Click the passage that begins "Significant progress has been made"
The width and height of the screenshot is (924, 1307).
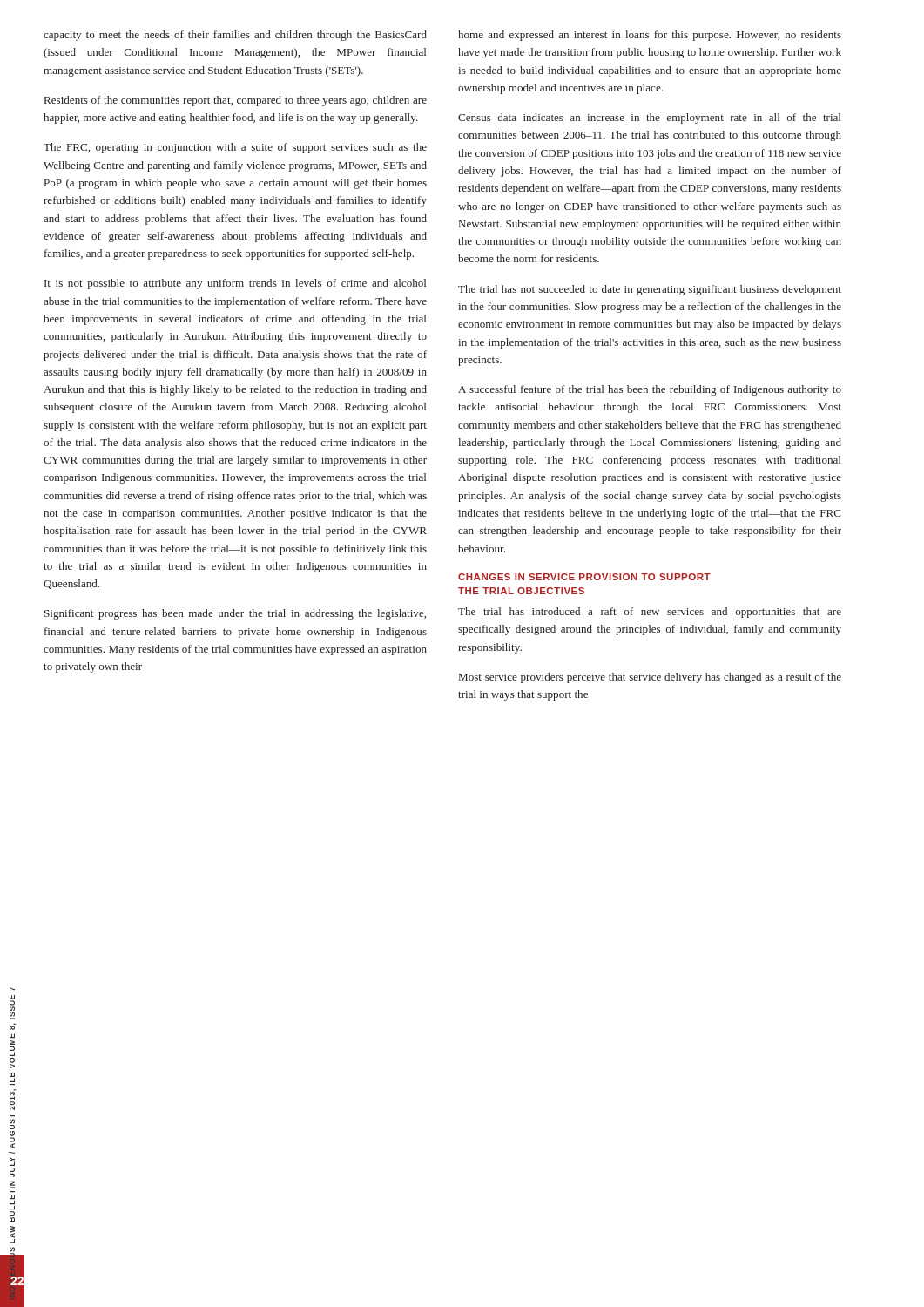(x=235, y=640)
